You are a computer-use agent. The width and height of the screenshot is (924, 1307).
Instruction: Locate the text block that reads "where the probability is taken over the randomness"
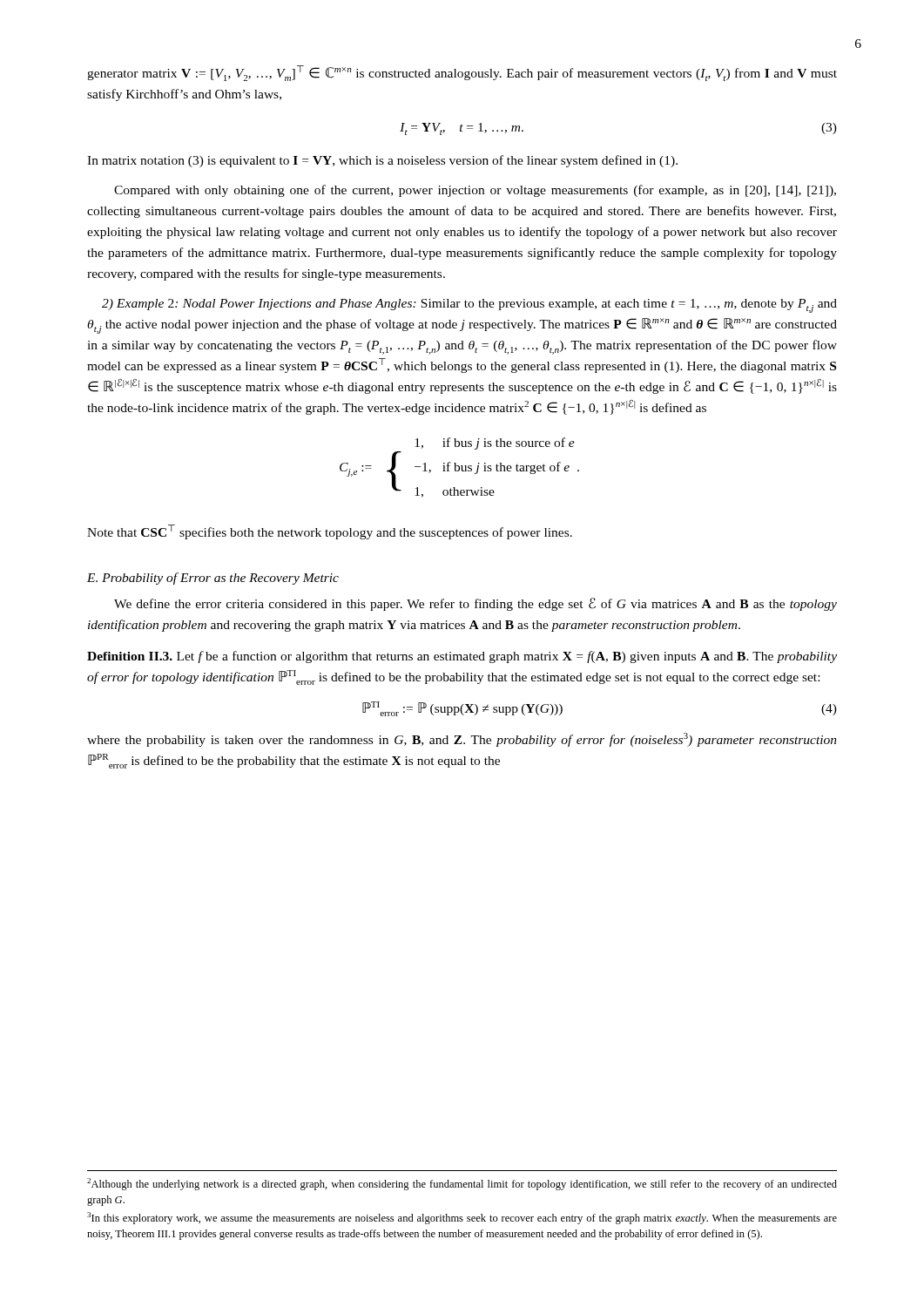(462, 751)
